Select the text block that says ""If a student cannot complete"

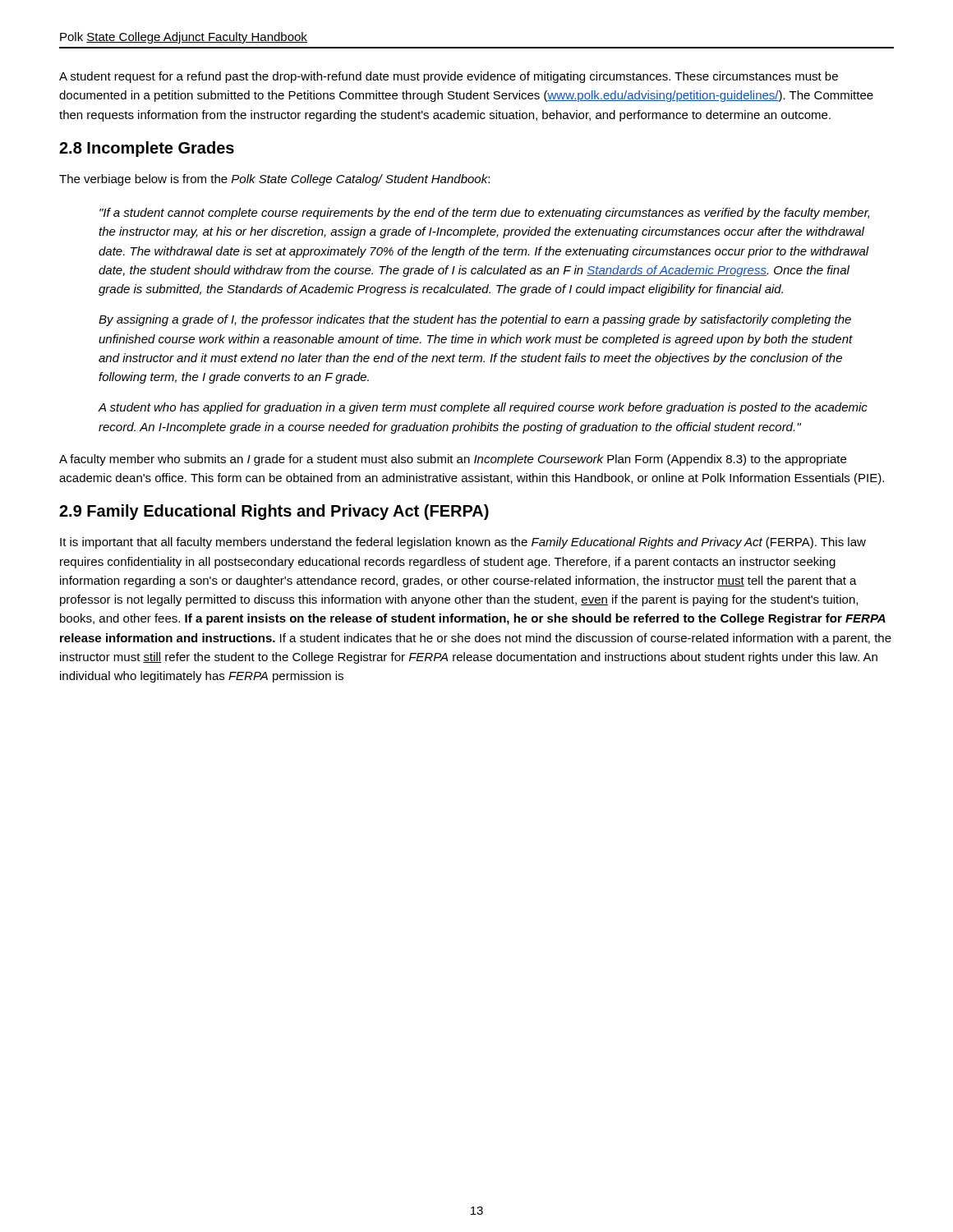click(485, 251)
